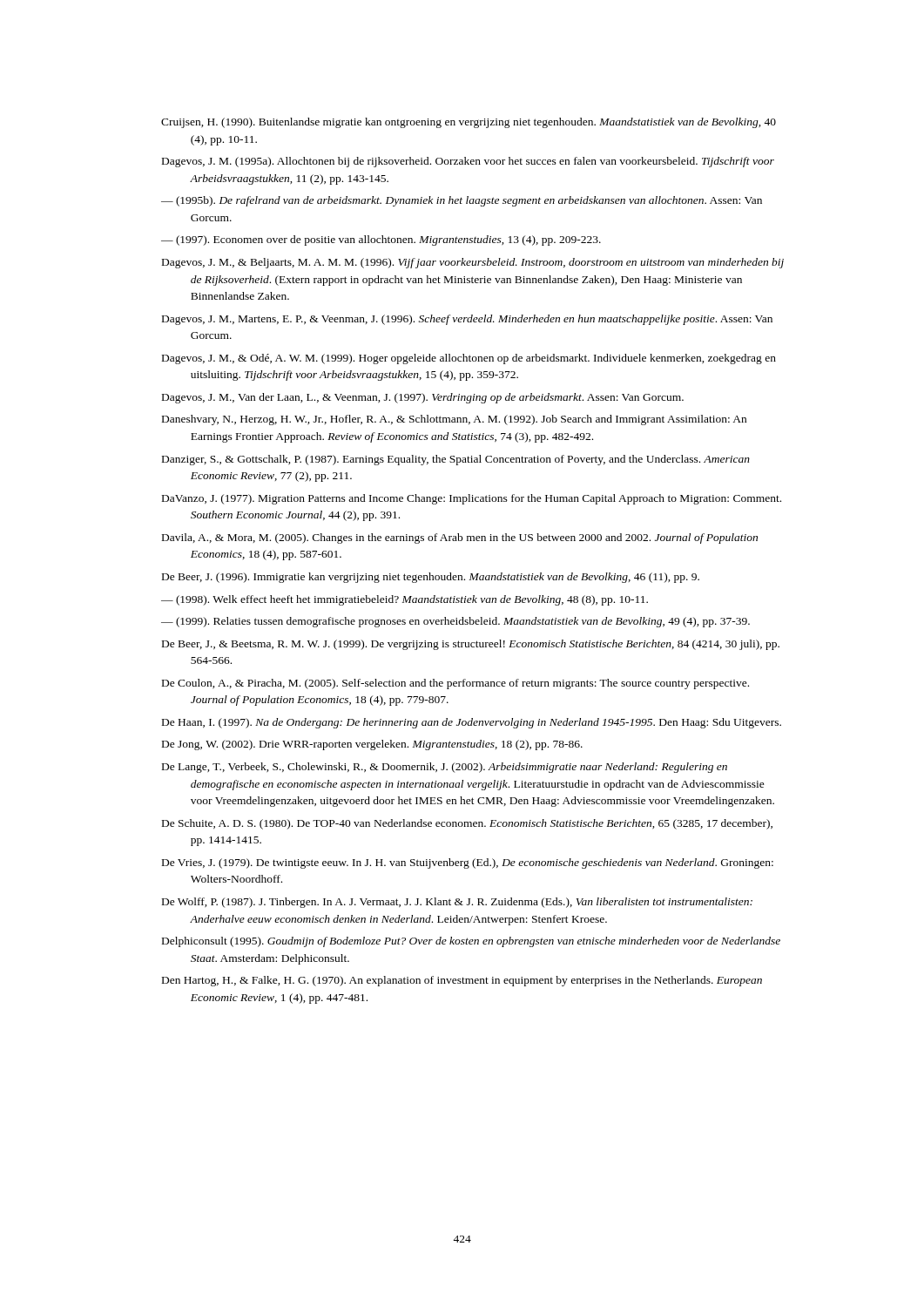Click on the text starting "— (1997). Economen over de"
924x1307 pixels.
(x=381, y=239)
